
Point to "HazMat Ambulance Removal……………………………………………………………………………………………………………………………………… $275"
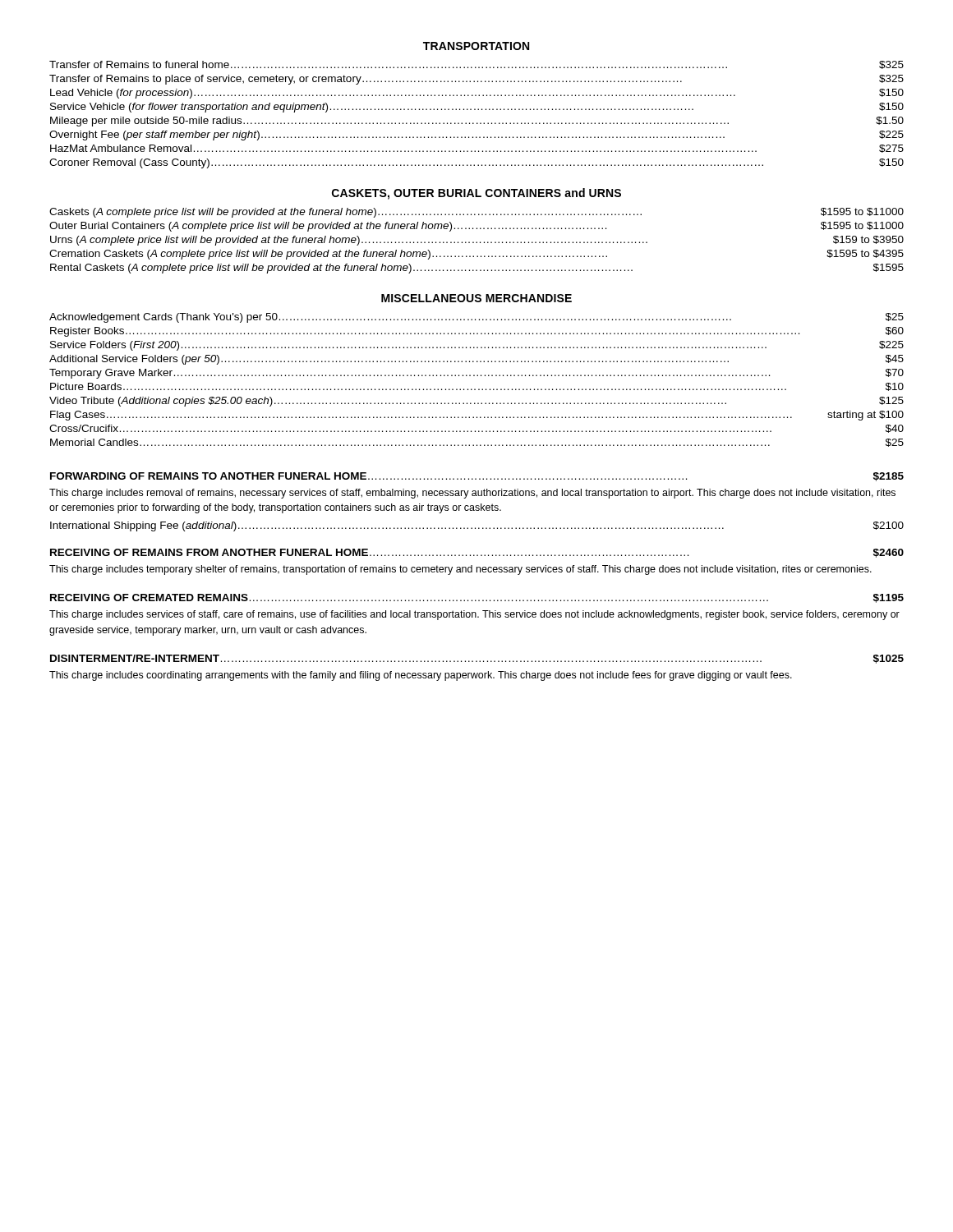(476, 148)
